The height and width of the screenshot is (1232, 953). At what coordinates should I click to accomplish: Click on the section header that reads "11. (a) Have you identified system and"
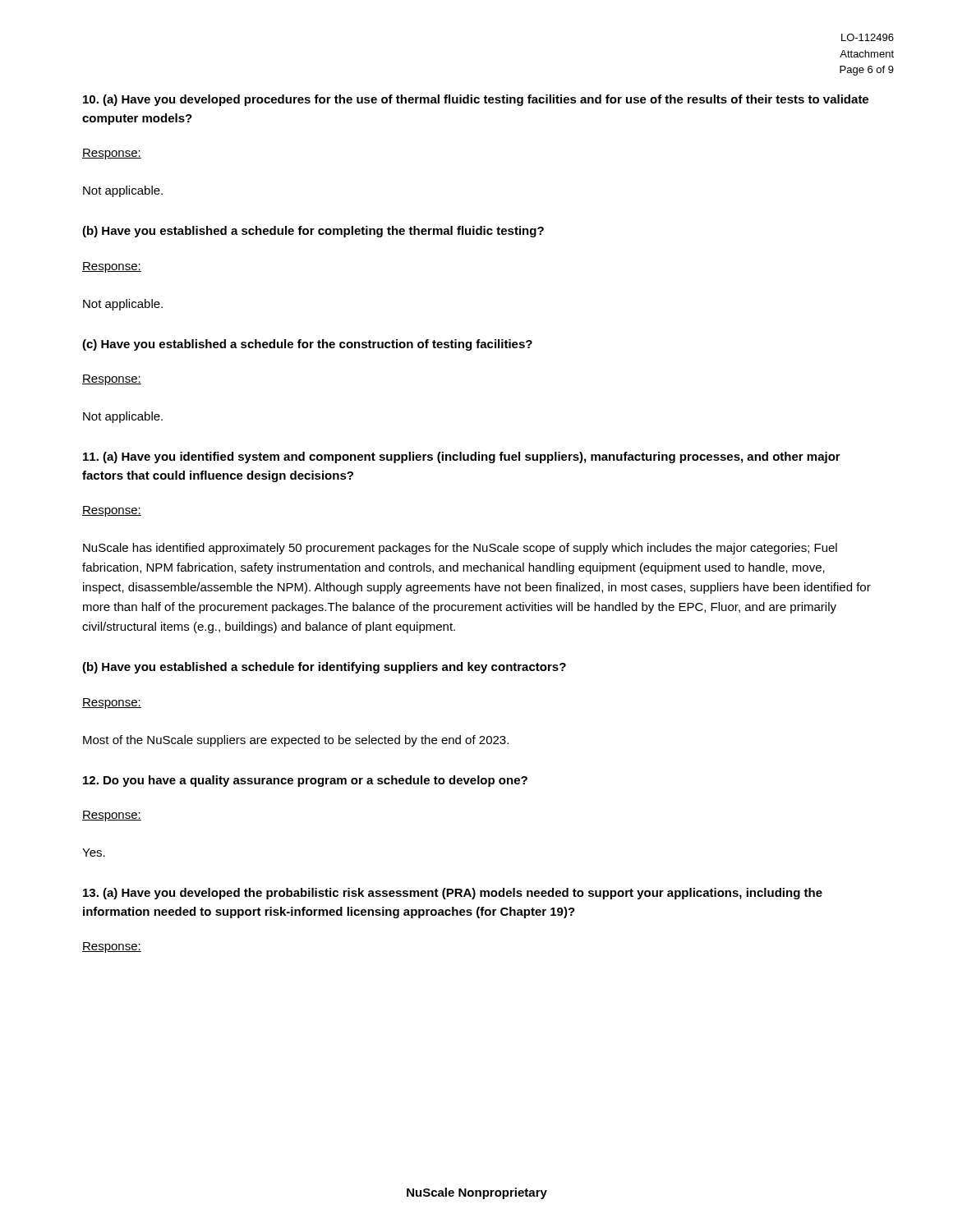476,466
